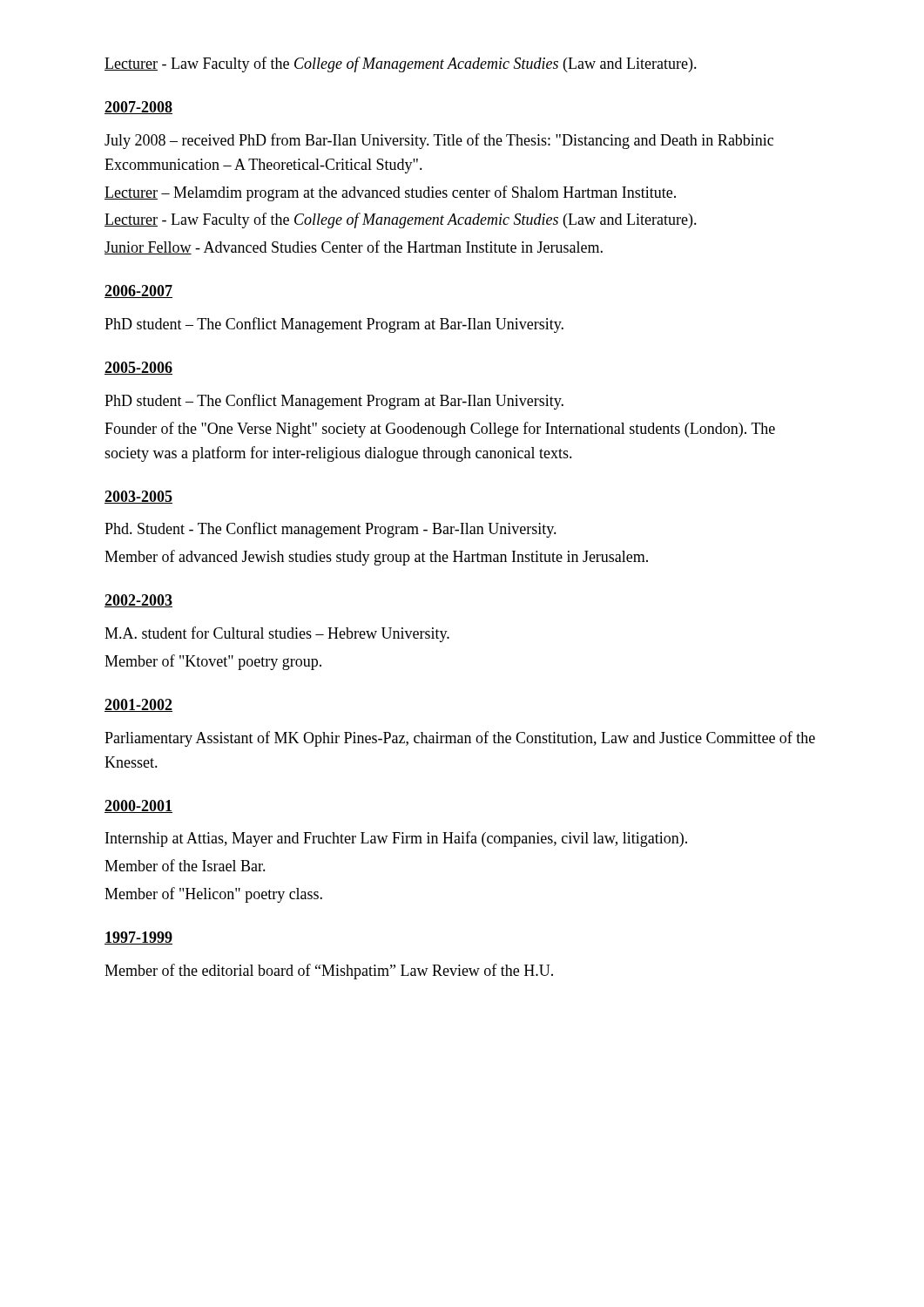Find the block on this page that starts "Parliamentary Assistant of MK Ophir Pines-Paz, chairman of"
Image resolution: width=924 pixels, height=1307 pixels.
[460, 750]
